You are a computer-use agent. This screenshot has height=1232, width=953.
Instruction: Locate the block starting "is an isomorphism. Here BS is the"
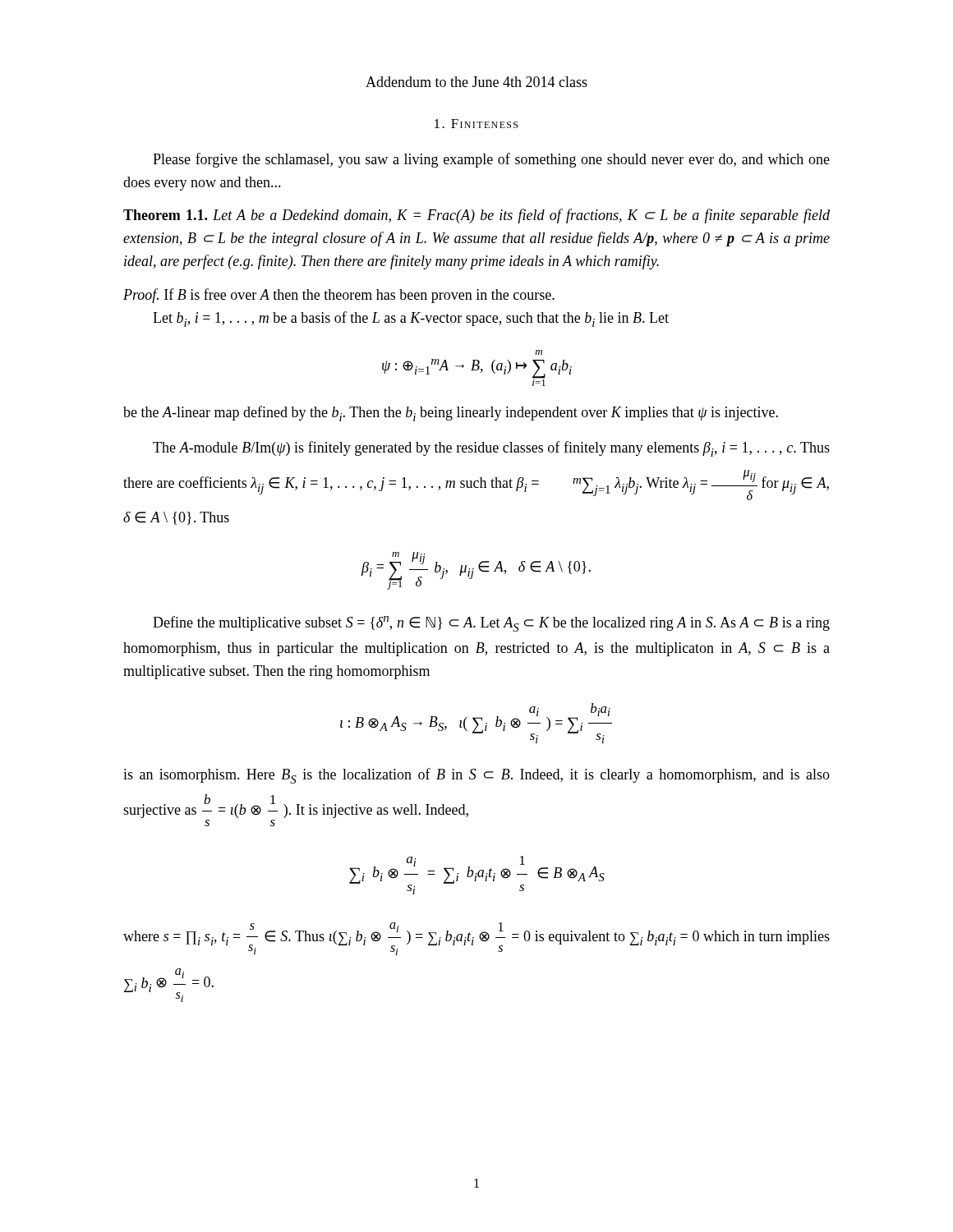(x=476, y=776)
